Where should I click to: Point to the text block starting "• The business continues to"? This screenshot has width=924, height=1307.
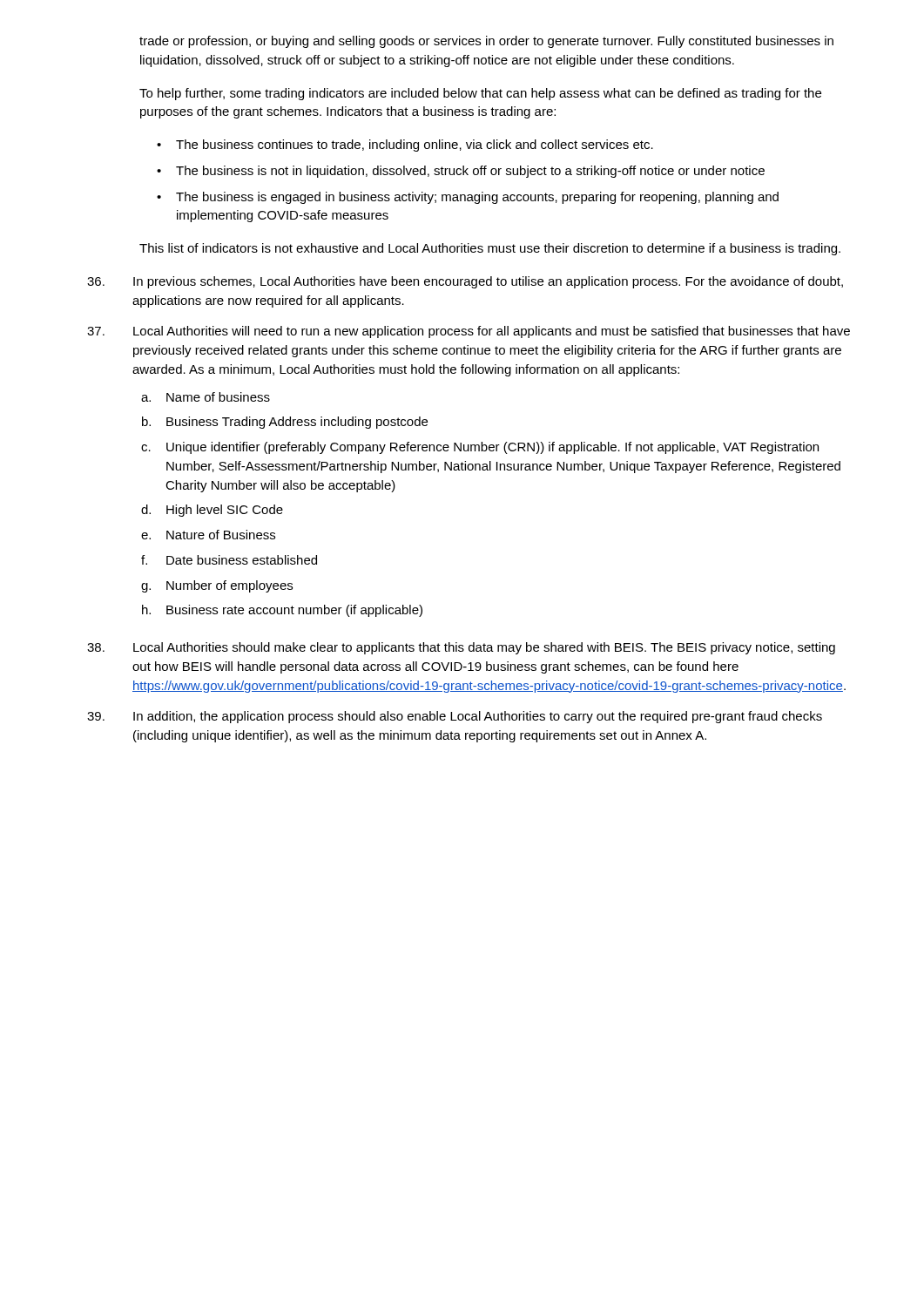tap(506, 144)
